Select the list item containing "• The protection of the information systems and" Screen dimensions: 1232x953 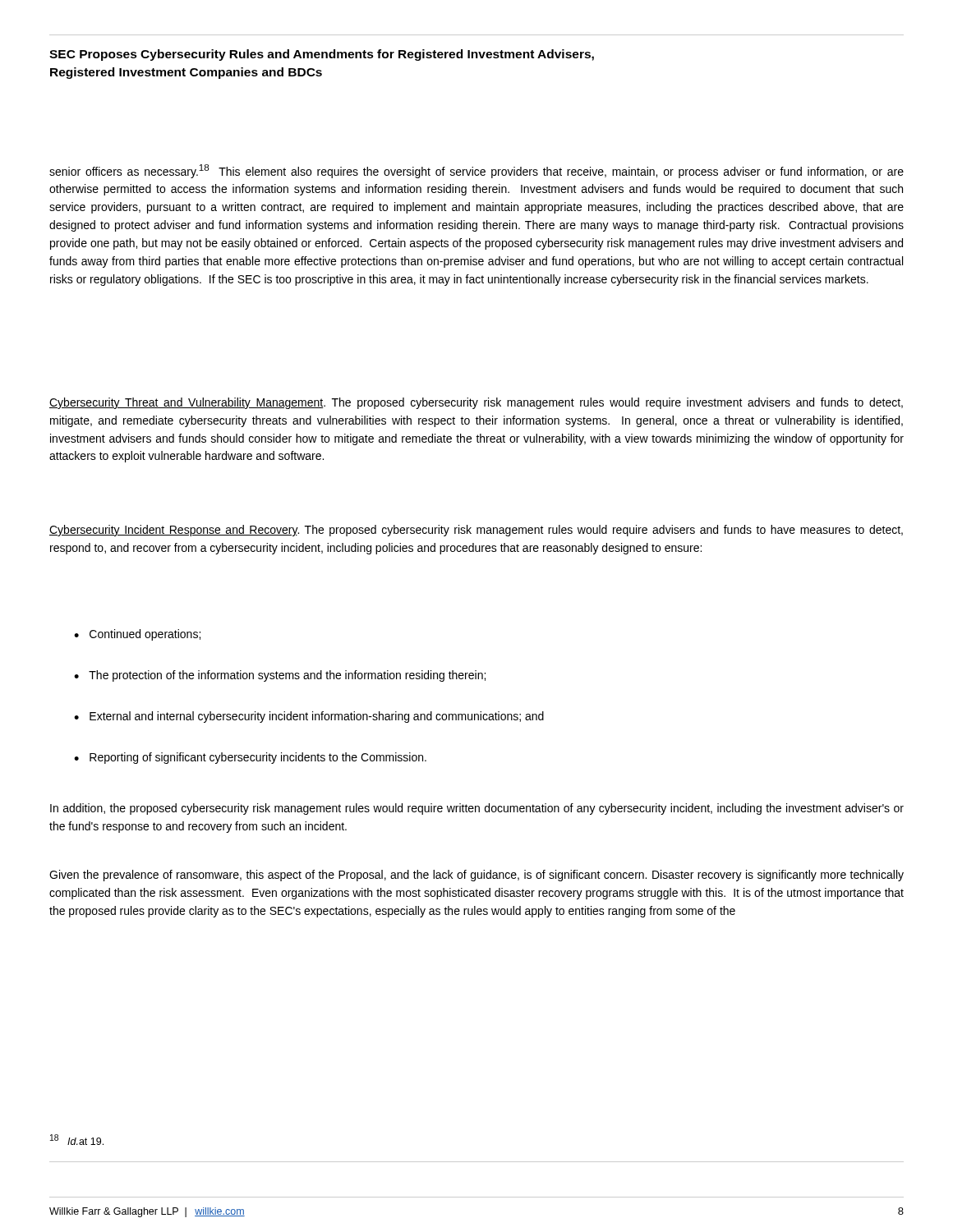[x=280, y=677]
